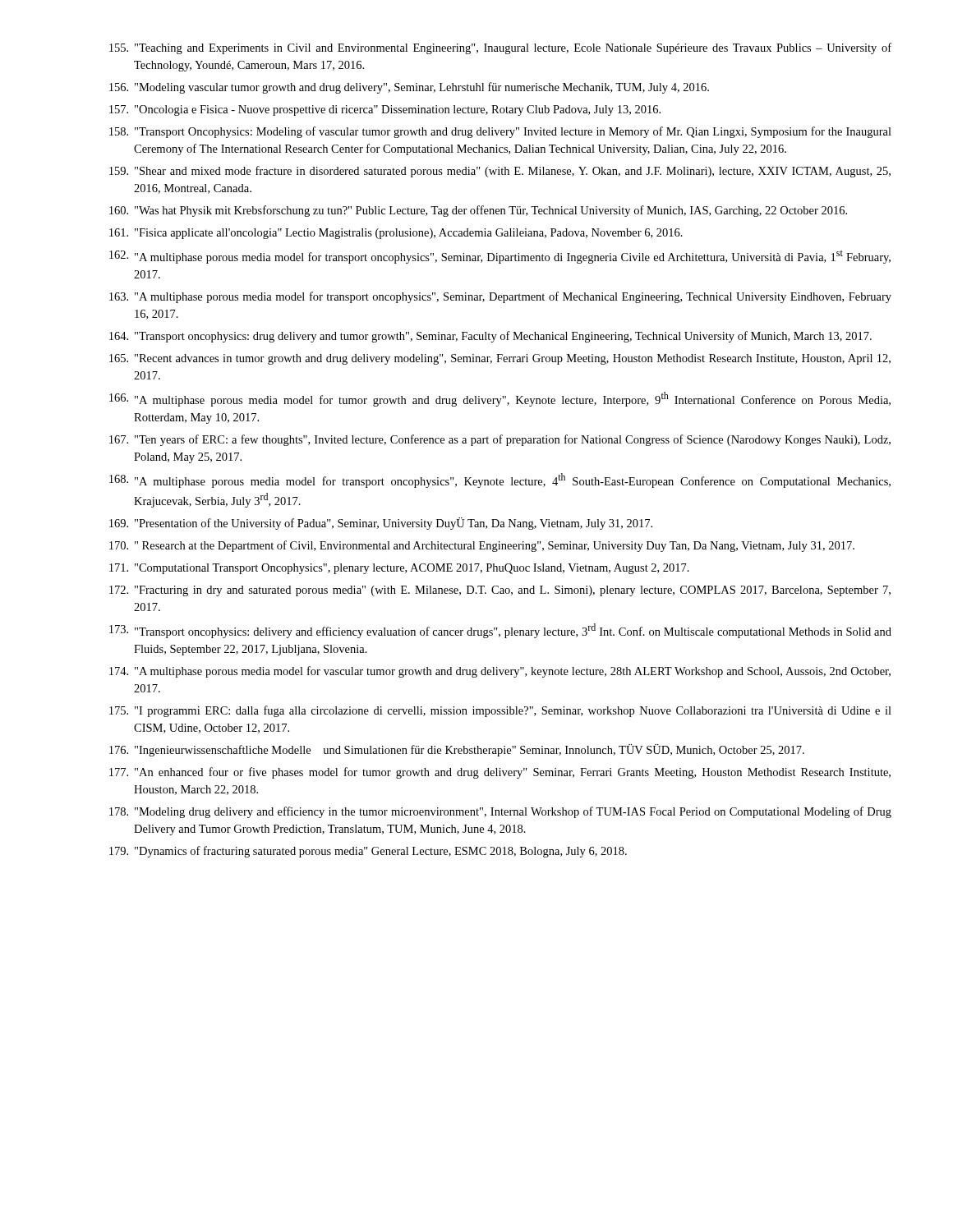Select the list item containing "176. "Ingenieurwissenschaftliche Modelle und Simulationen für"
This screenshot has width=953, height=1232.
point(493,750)
